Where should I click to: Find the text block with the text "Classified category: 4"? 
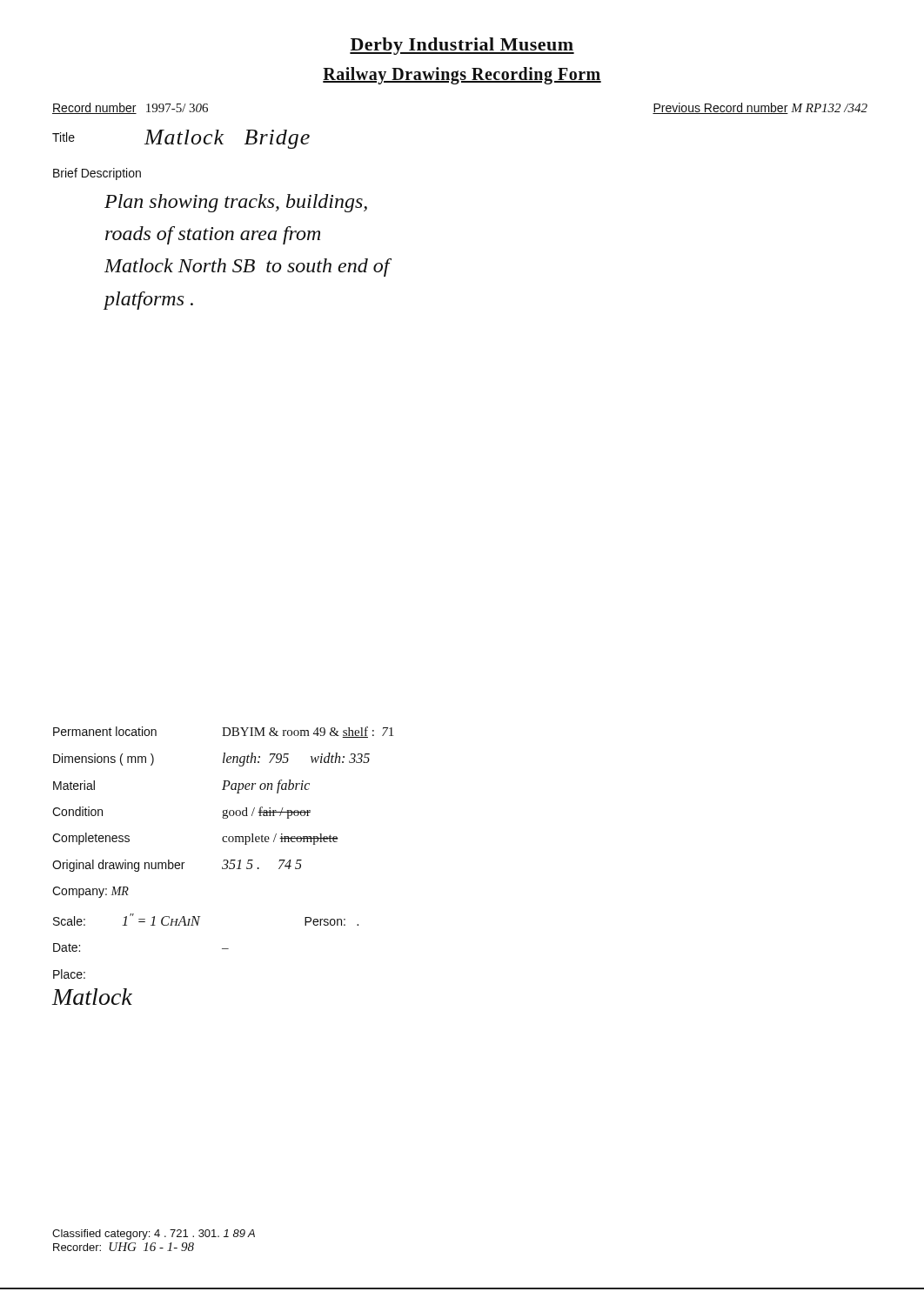[x=154, y=1240]
